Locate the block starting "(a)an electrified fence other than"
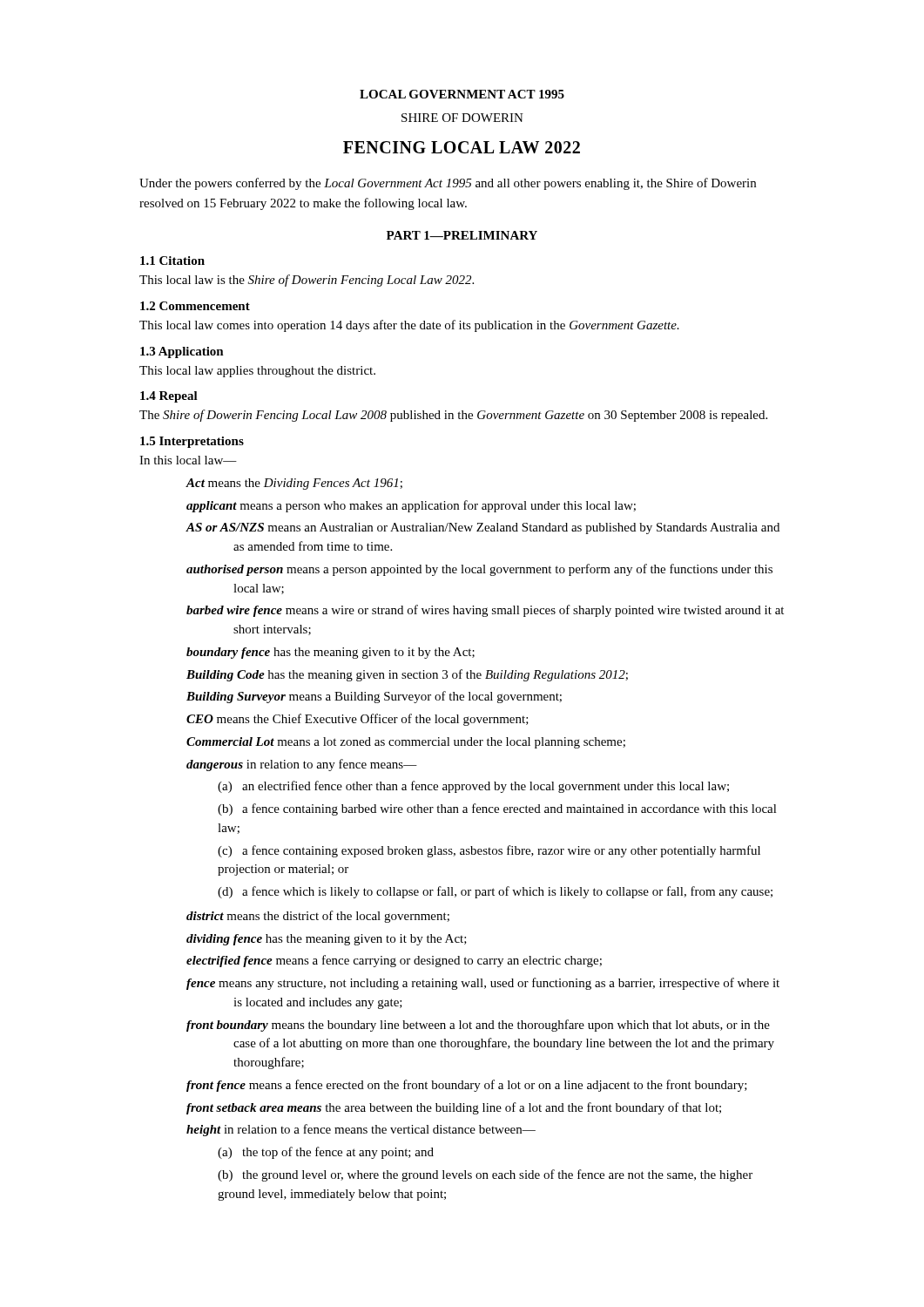This screenshot has width=924, height=1307. pos(474,787)
